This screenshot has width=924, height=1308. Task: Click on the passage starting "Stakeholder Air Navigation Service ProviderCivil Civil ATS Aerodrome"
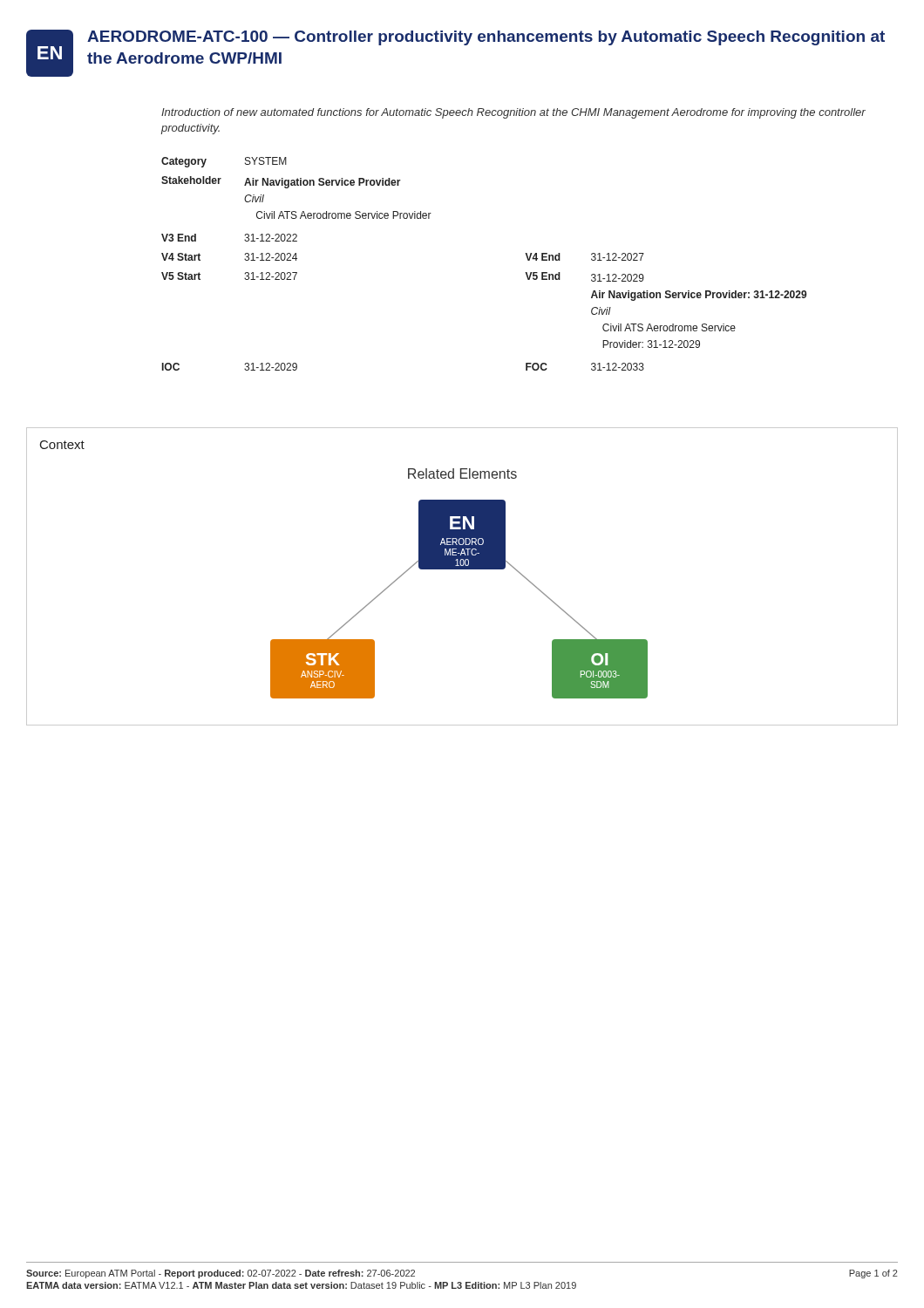pos(281,182)
